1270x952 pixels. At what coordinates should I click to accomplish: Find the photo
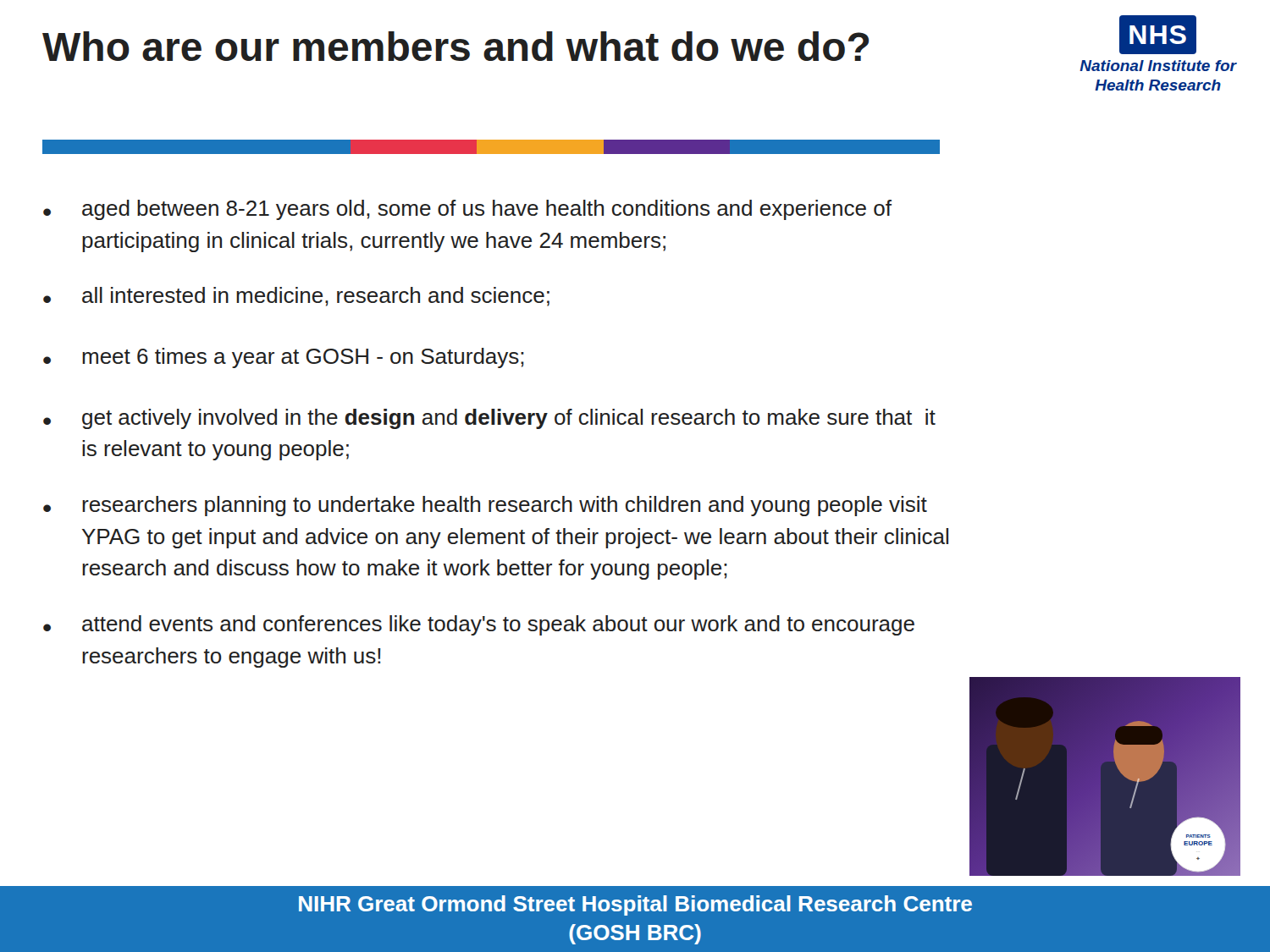pos(1105,776)
